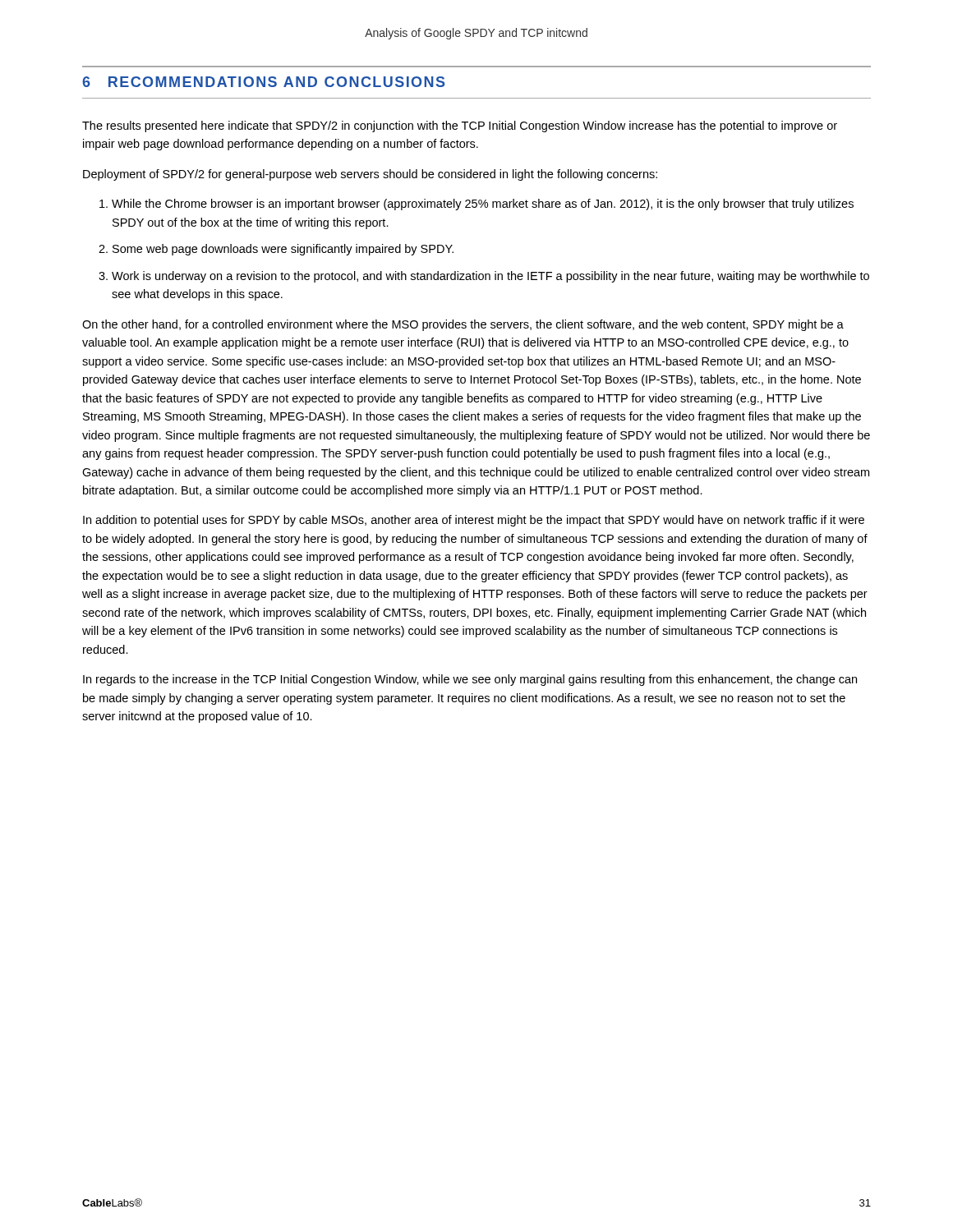
Task: Click on the text block that reads "On the other hand, for a controlled environment"
Action: (476, 407)
